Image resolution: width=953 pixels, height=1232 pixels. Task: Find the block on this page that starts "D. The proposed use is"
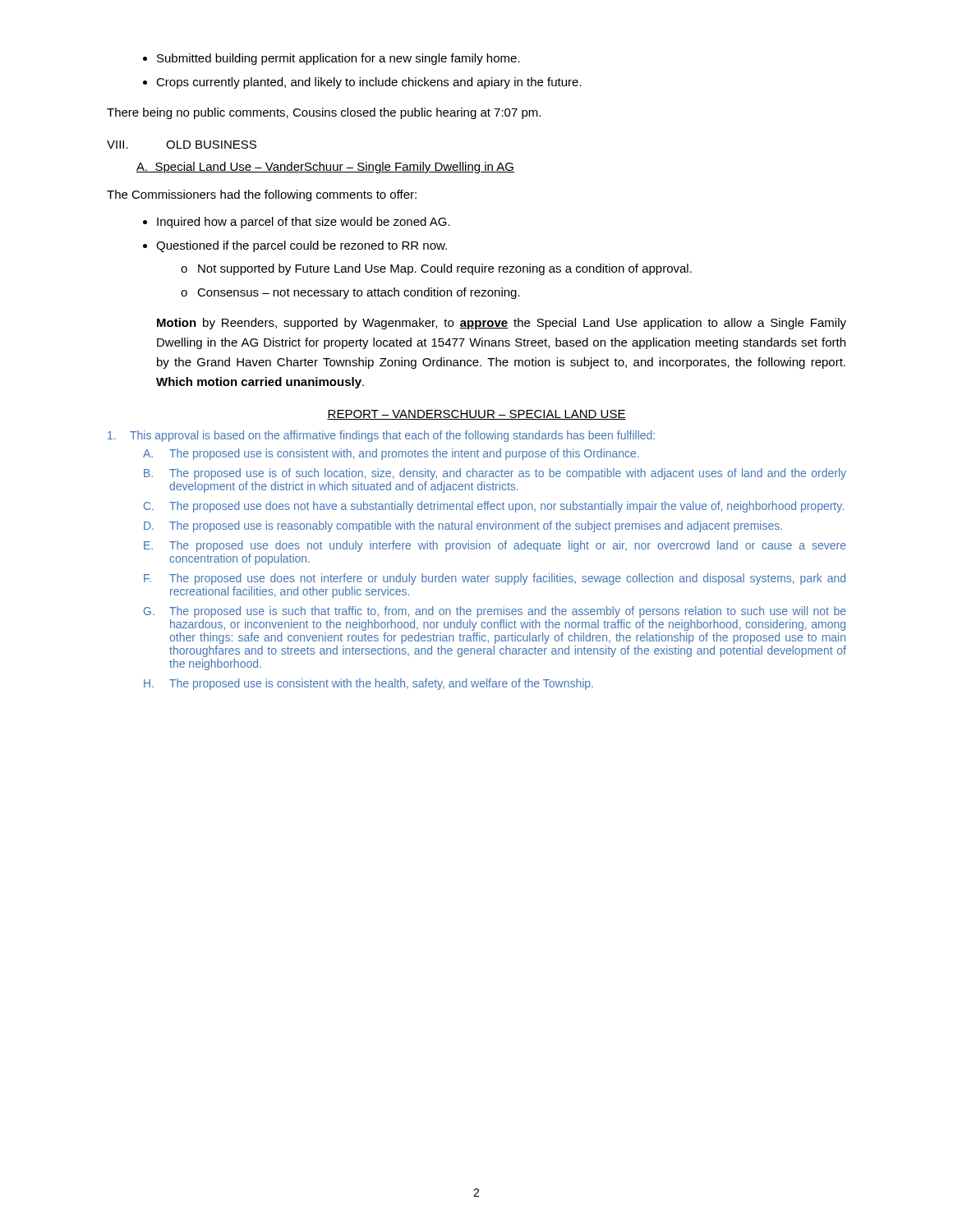(495, 526)
